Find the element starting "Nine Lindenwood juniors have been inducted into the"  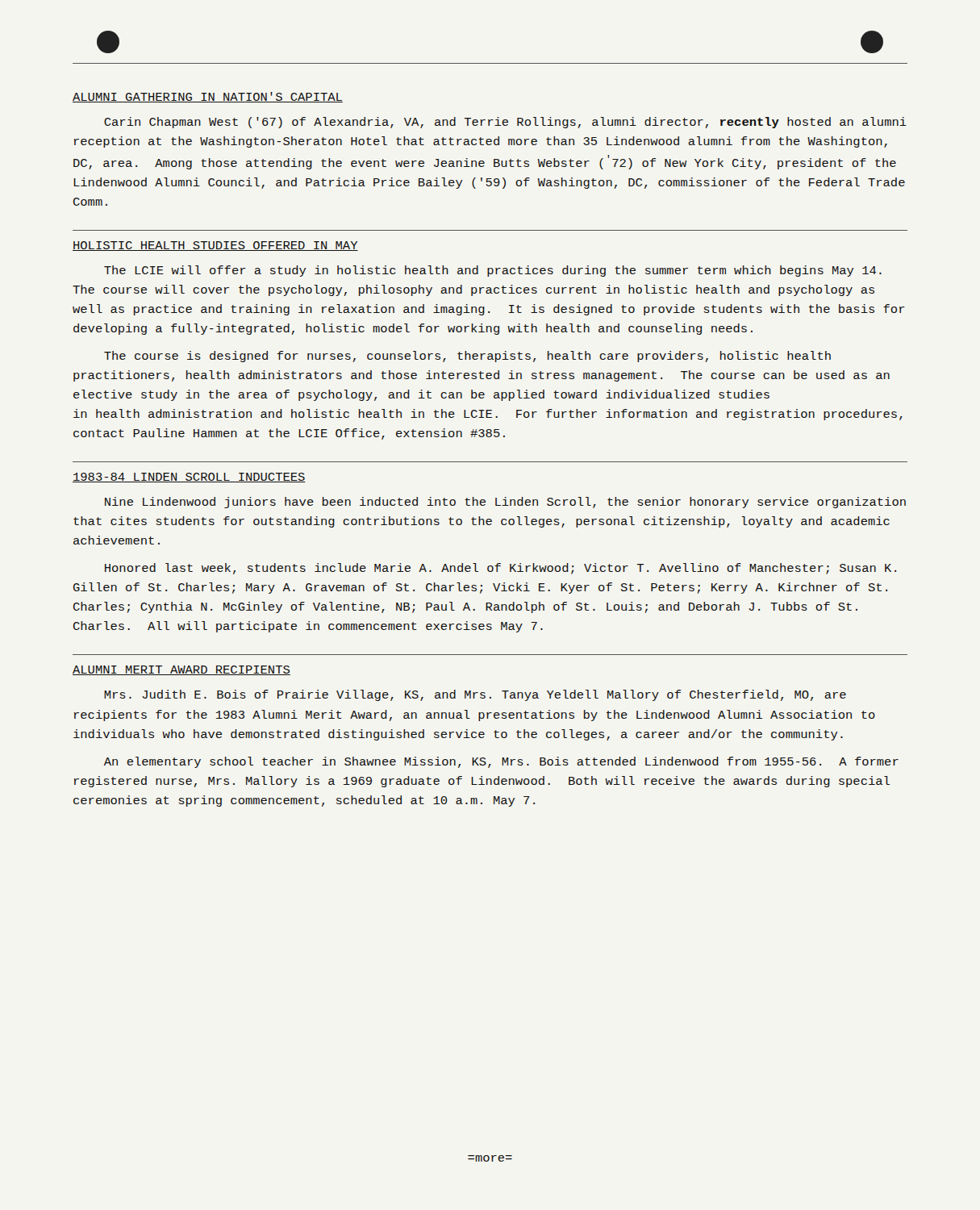490,522
